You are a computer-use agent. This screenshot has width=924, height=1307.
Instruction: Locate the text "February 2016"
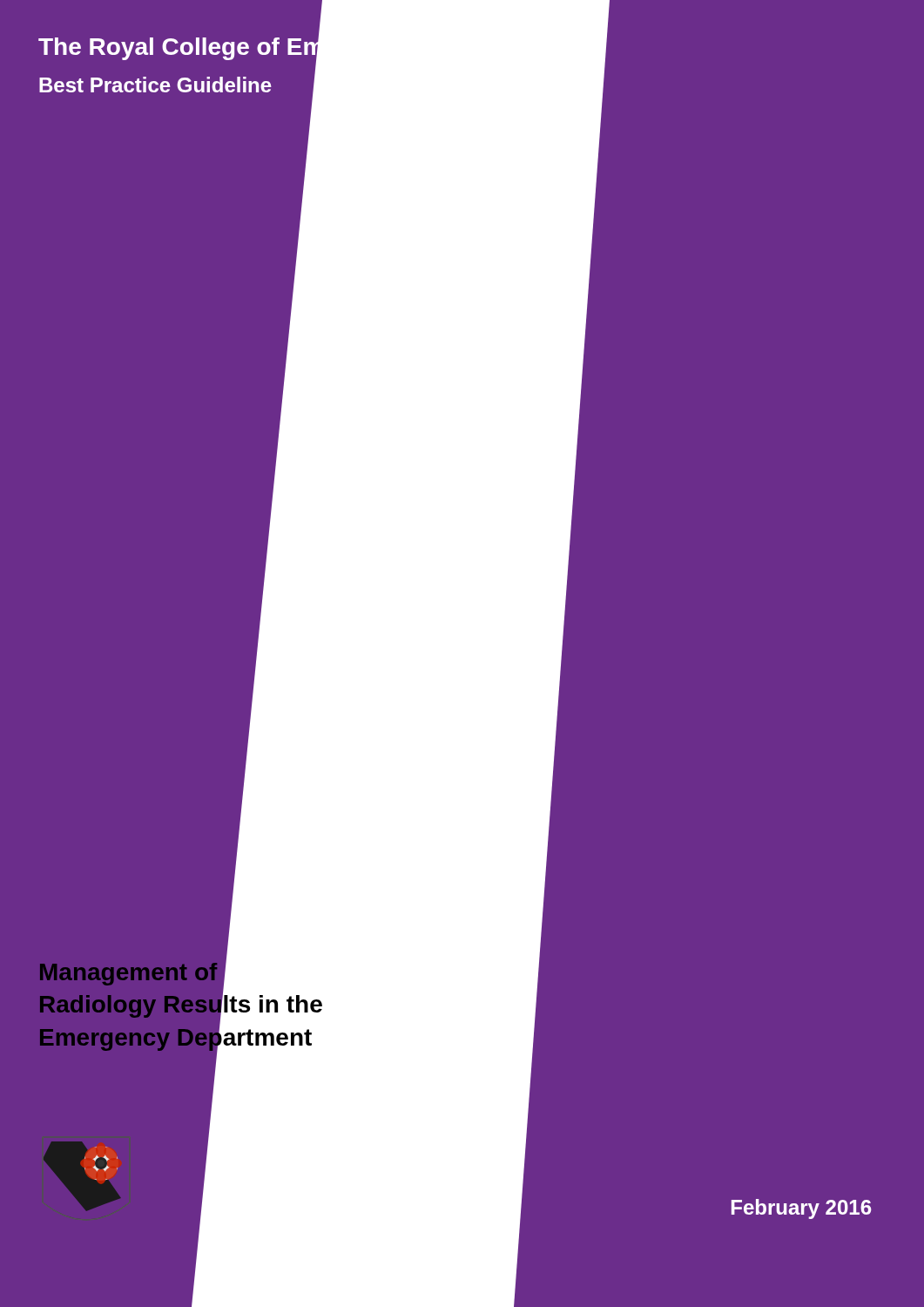tap(801, 1207)
